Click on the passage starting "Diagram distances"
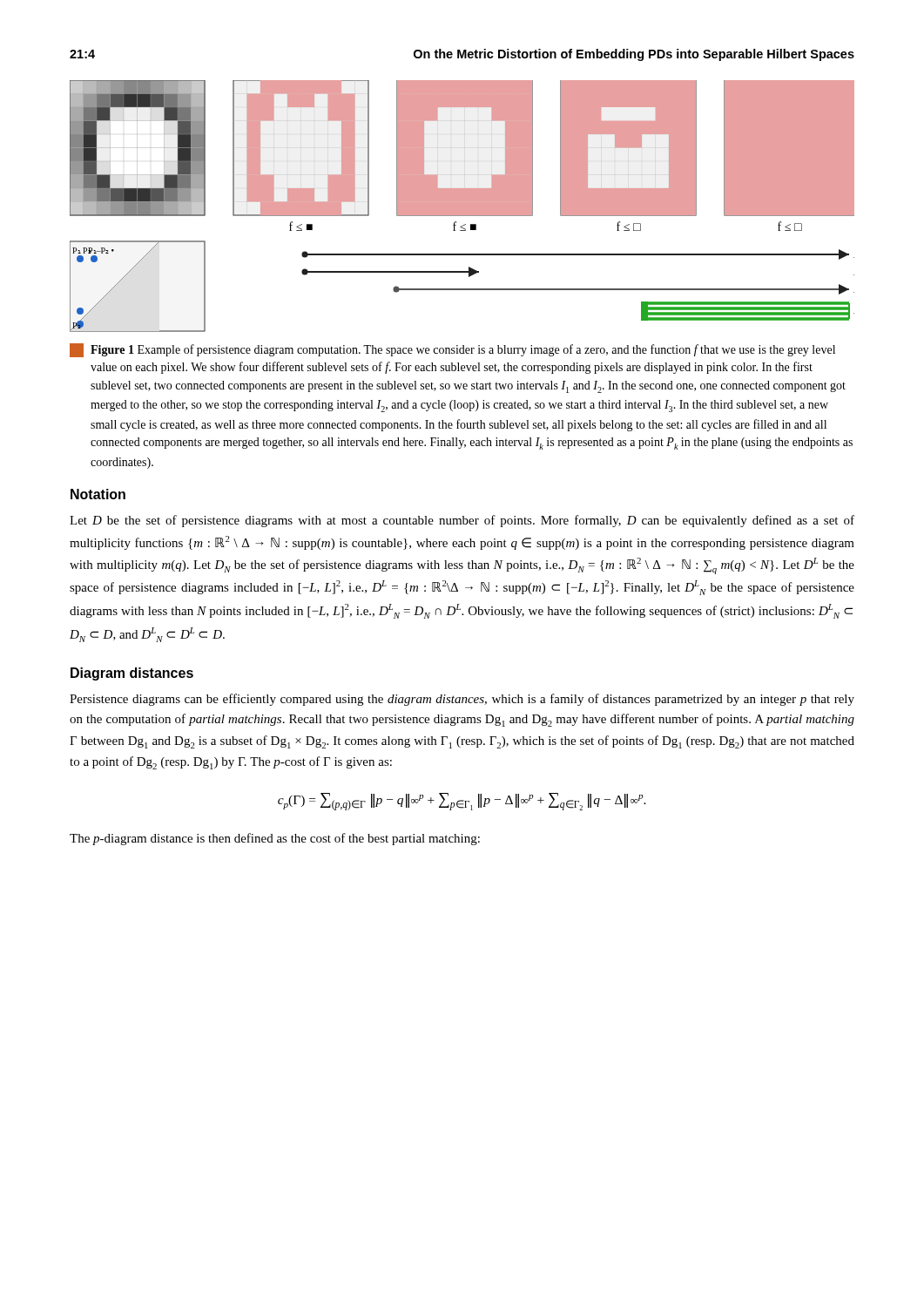The image size is (924, 1307). pyautogui.click(x=132, y=673)
